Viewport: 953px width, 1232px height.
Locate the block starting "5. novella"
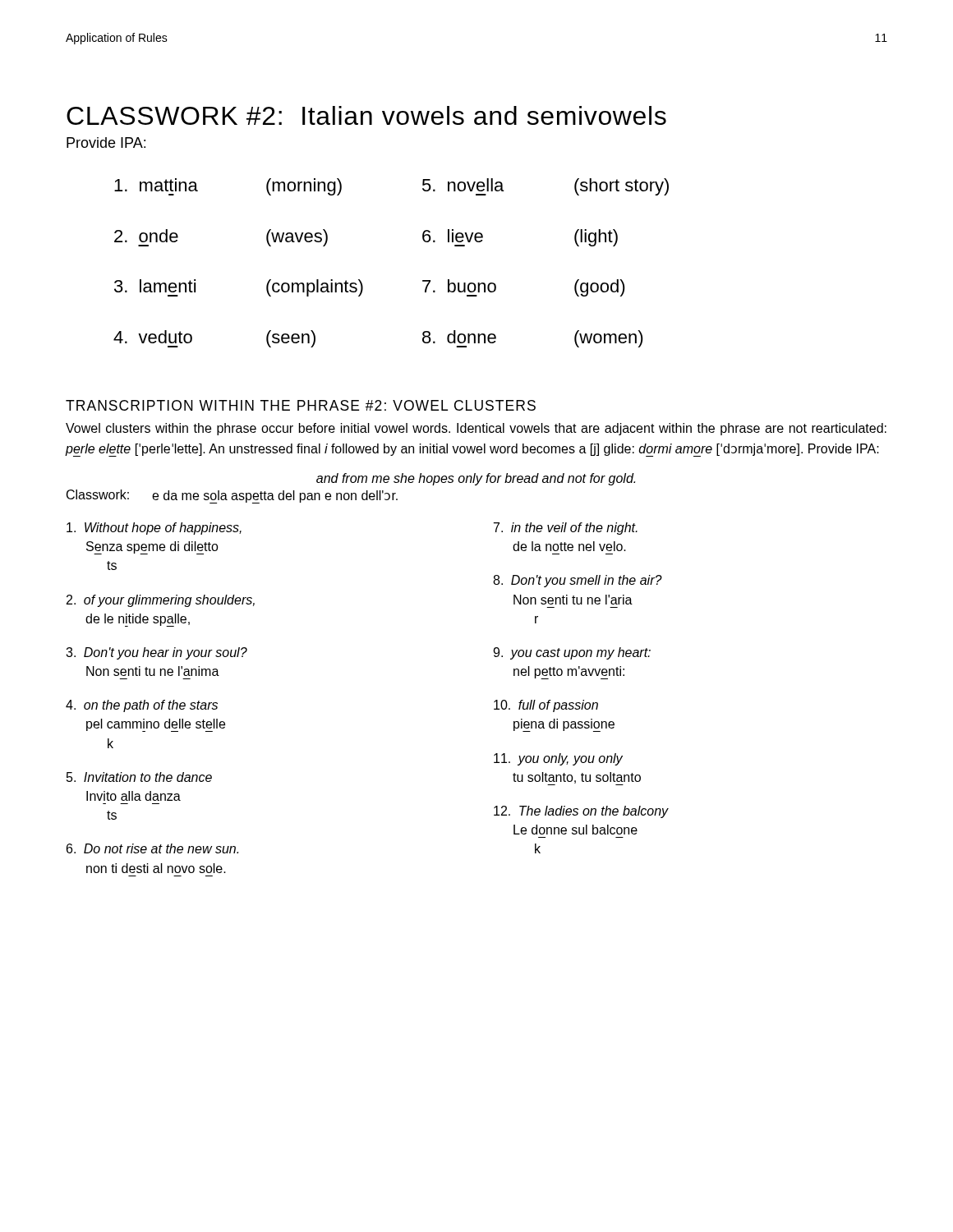point(463,185)
